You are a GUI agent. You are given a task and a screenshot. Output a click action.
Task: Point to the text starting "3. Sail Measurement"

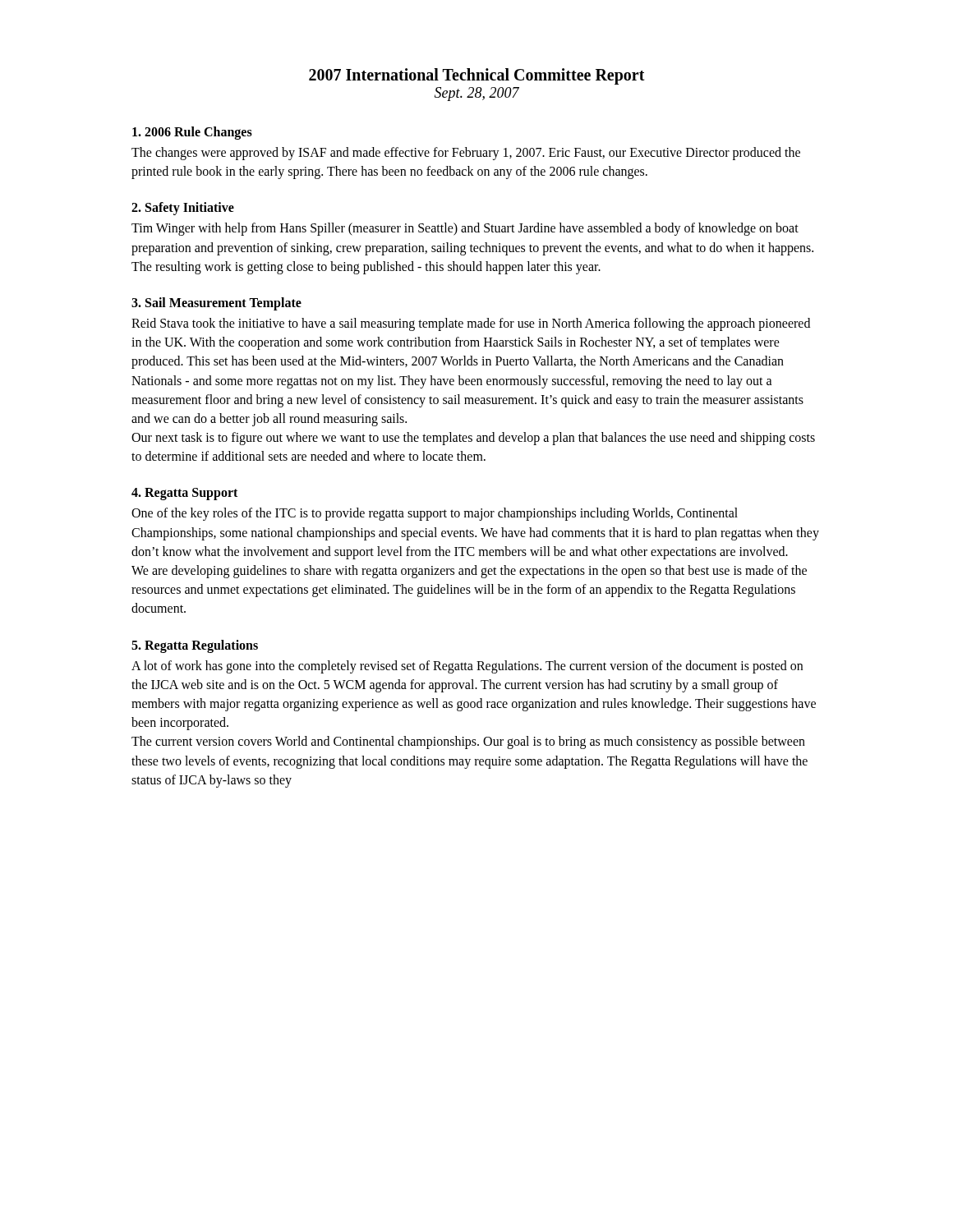tap(216, 303)
